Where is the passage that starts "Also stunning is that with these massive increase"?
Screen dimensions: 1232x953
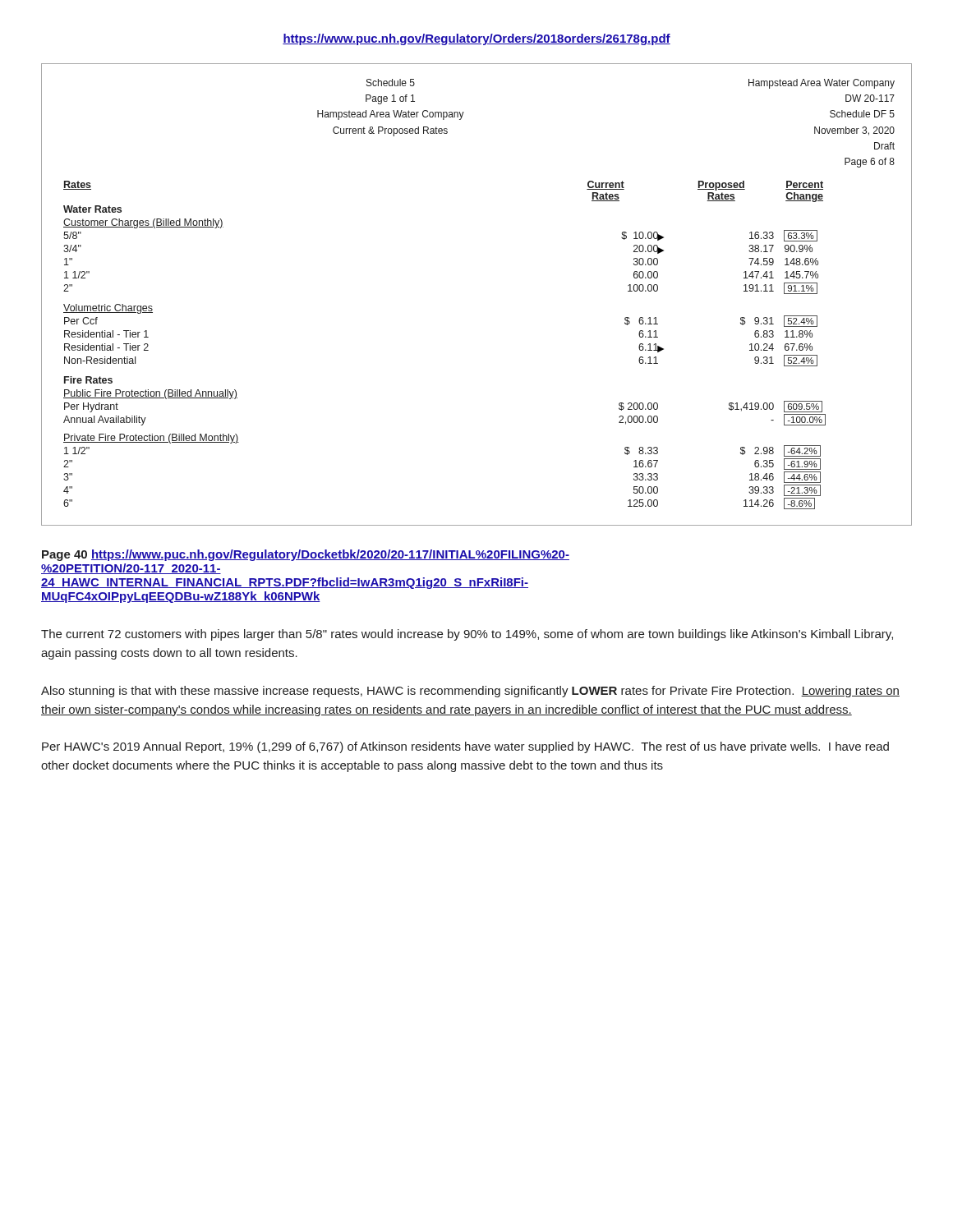470,700
